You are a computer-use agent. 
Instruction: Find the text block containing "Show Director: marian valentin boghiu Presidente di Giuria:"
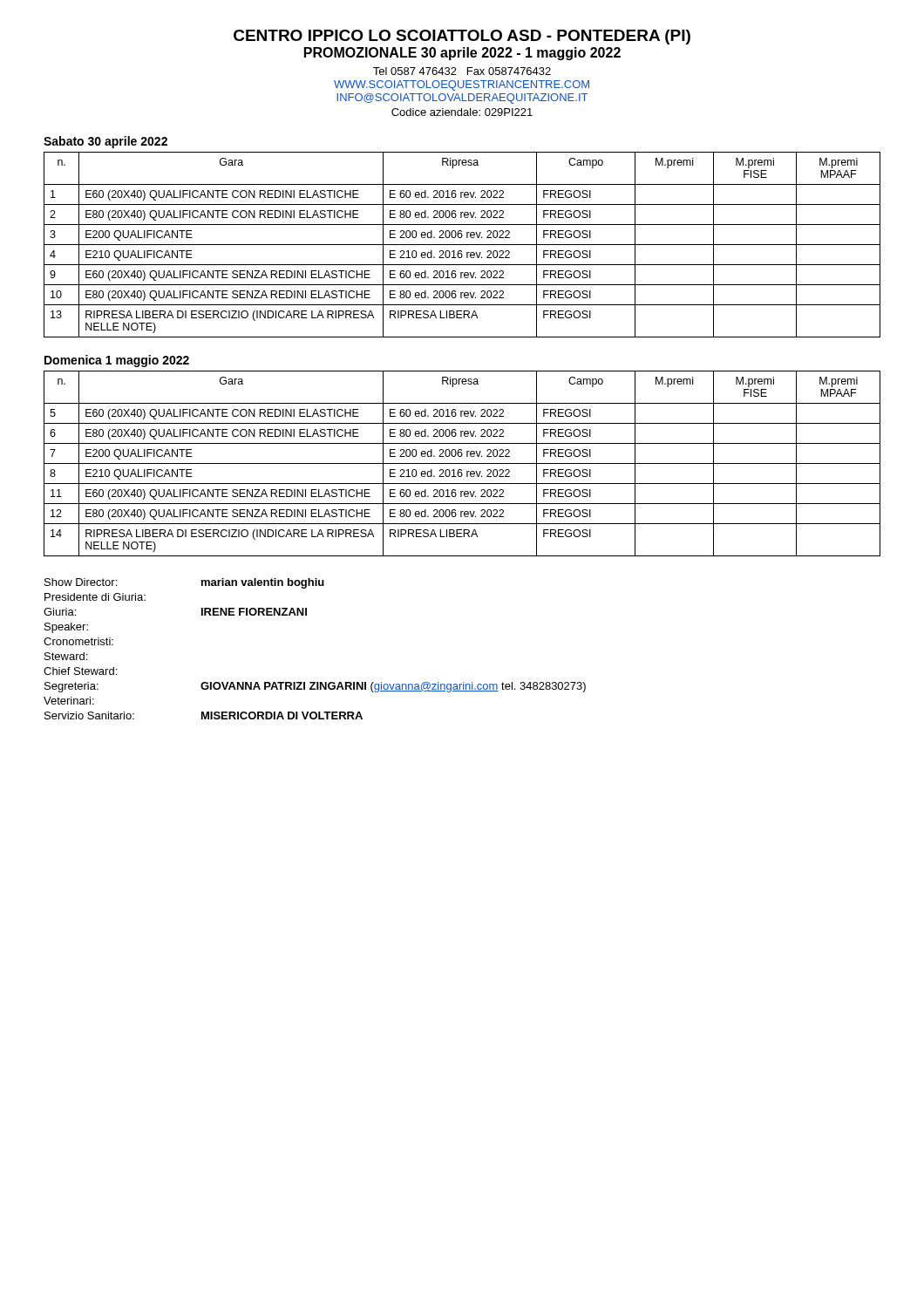81,585
